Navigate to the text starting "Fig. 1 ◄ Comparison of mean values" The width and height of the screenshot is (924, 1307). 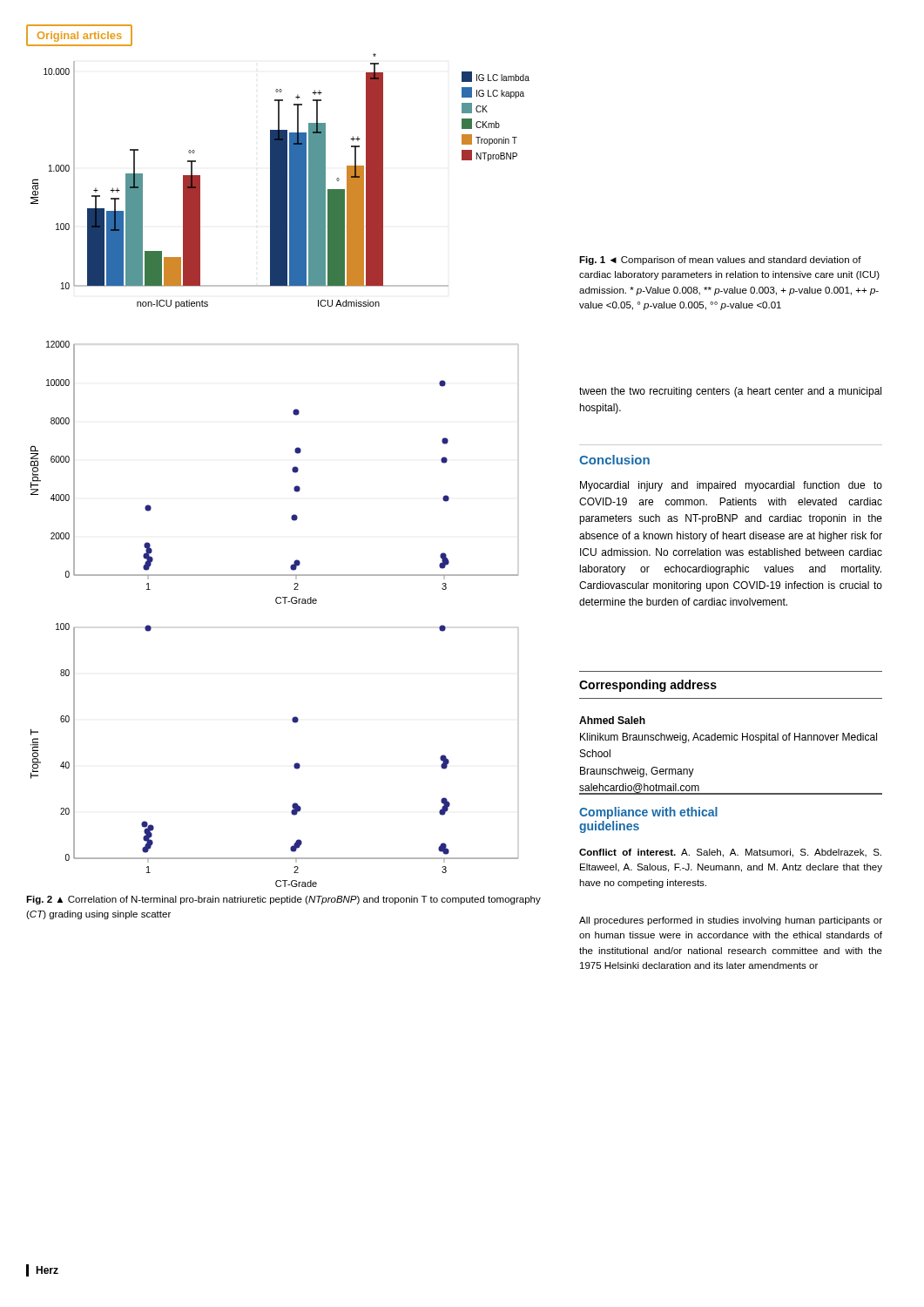729,282
